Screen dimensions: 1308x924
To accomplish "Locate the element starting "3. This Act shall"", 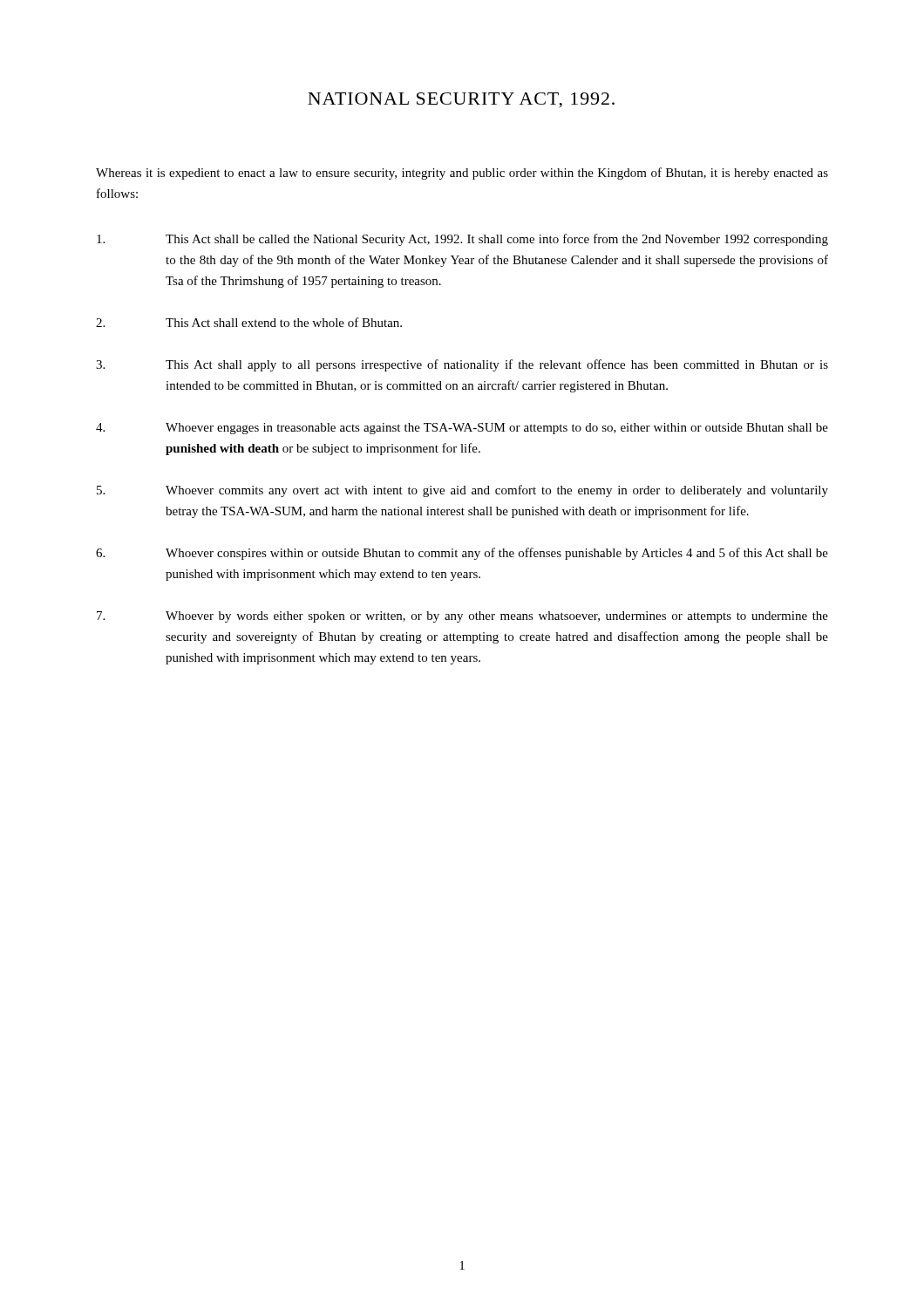I will click(462, 375).
